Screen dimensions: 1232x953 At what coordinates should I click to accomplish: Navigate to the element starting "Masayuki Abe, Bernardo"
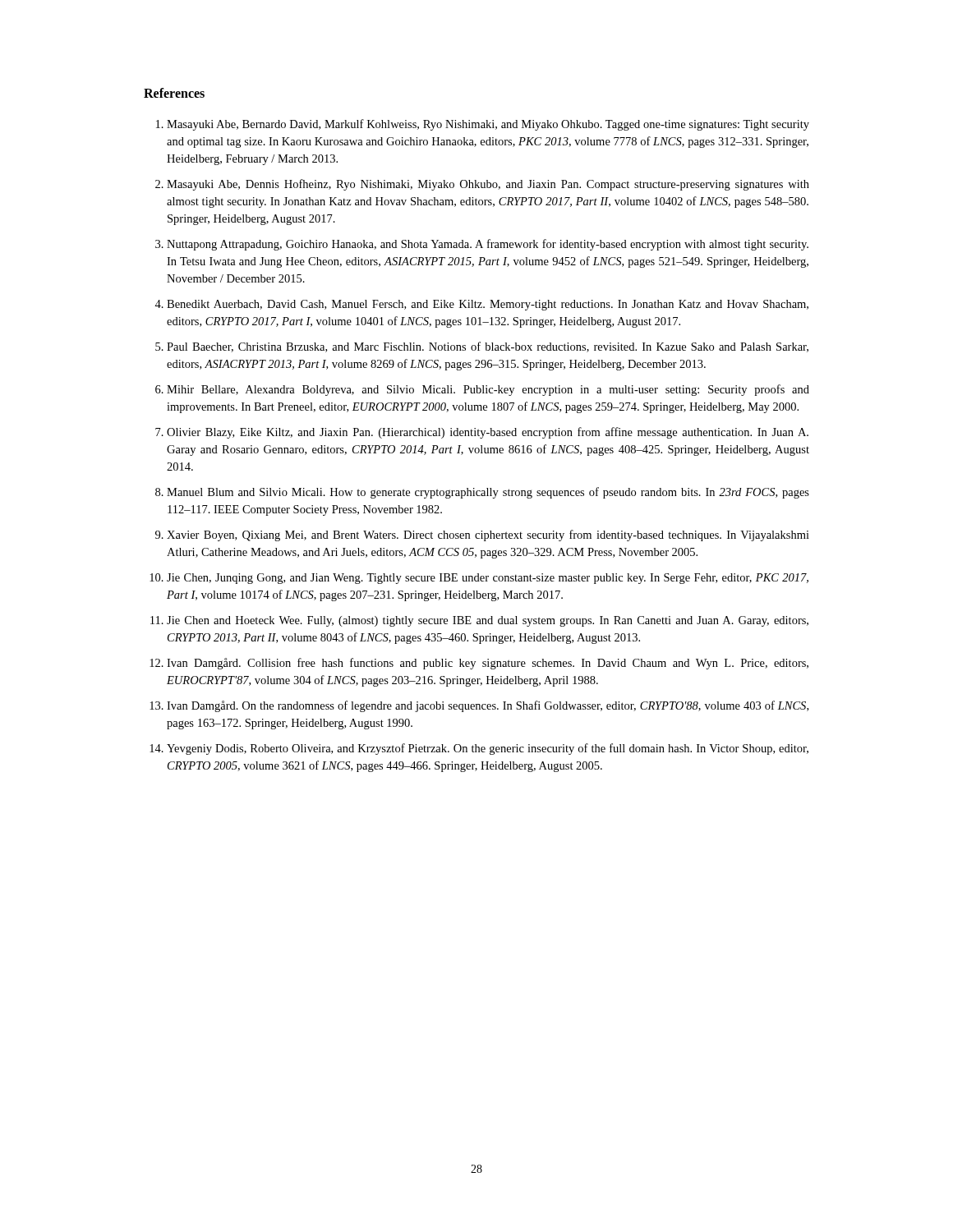(488, 141)
